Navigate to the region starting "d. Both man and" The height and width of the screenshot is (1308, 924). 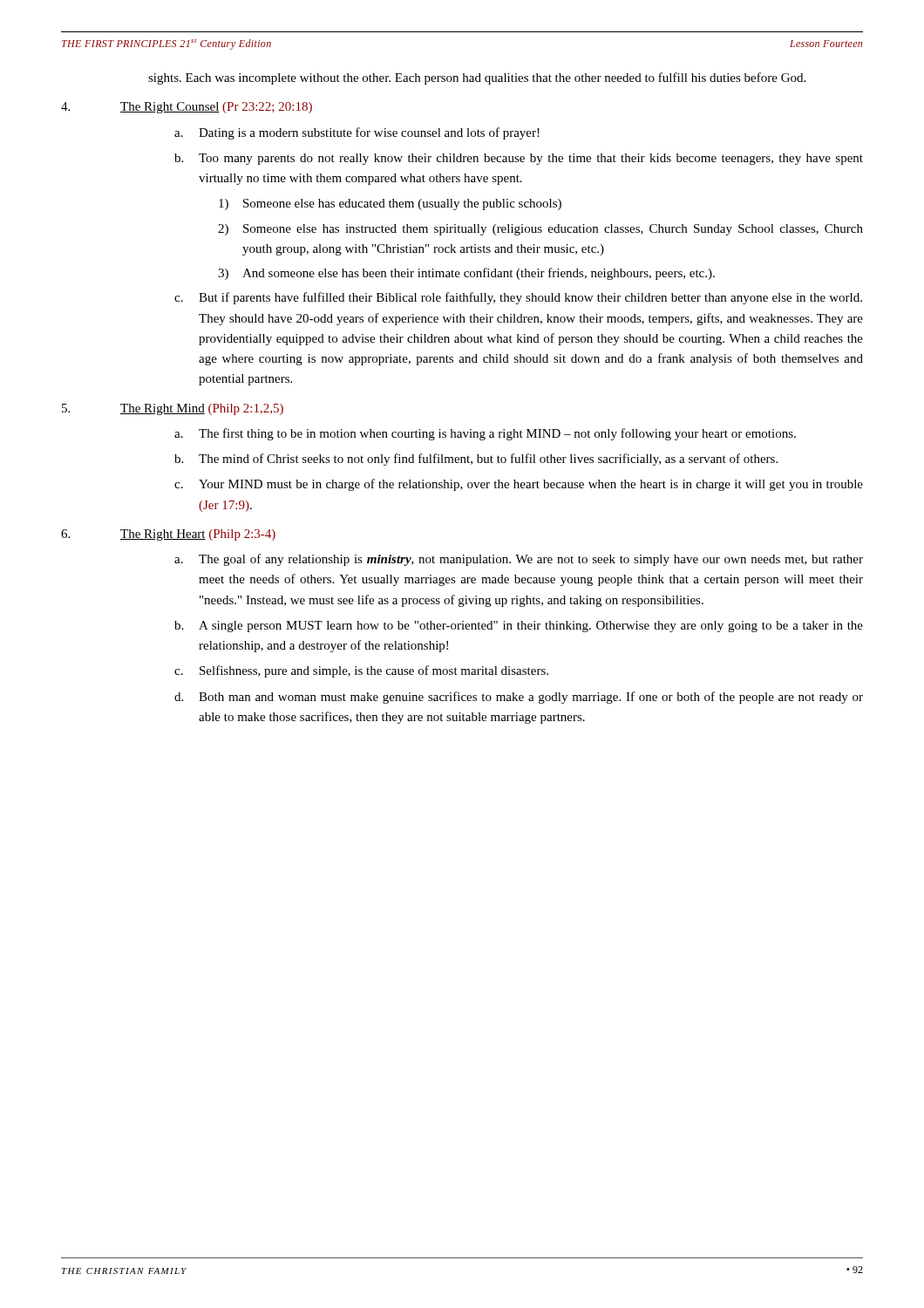(x=519, y=707)
